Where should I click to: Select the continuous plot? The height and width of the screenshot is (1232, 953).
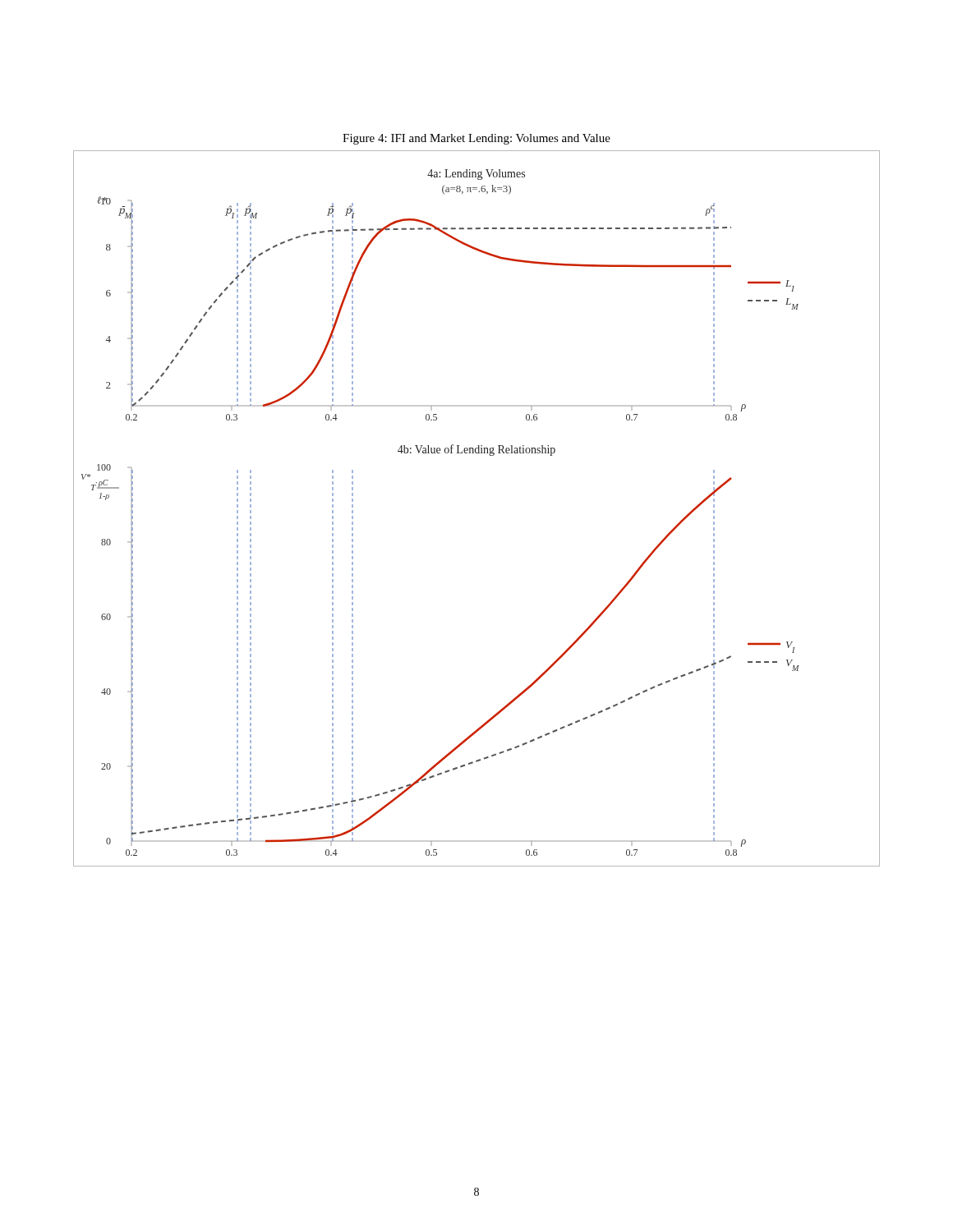[x=476, y=508]
